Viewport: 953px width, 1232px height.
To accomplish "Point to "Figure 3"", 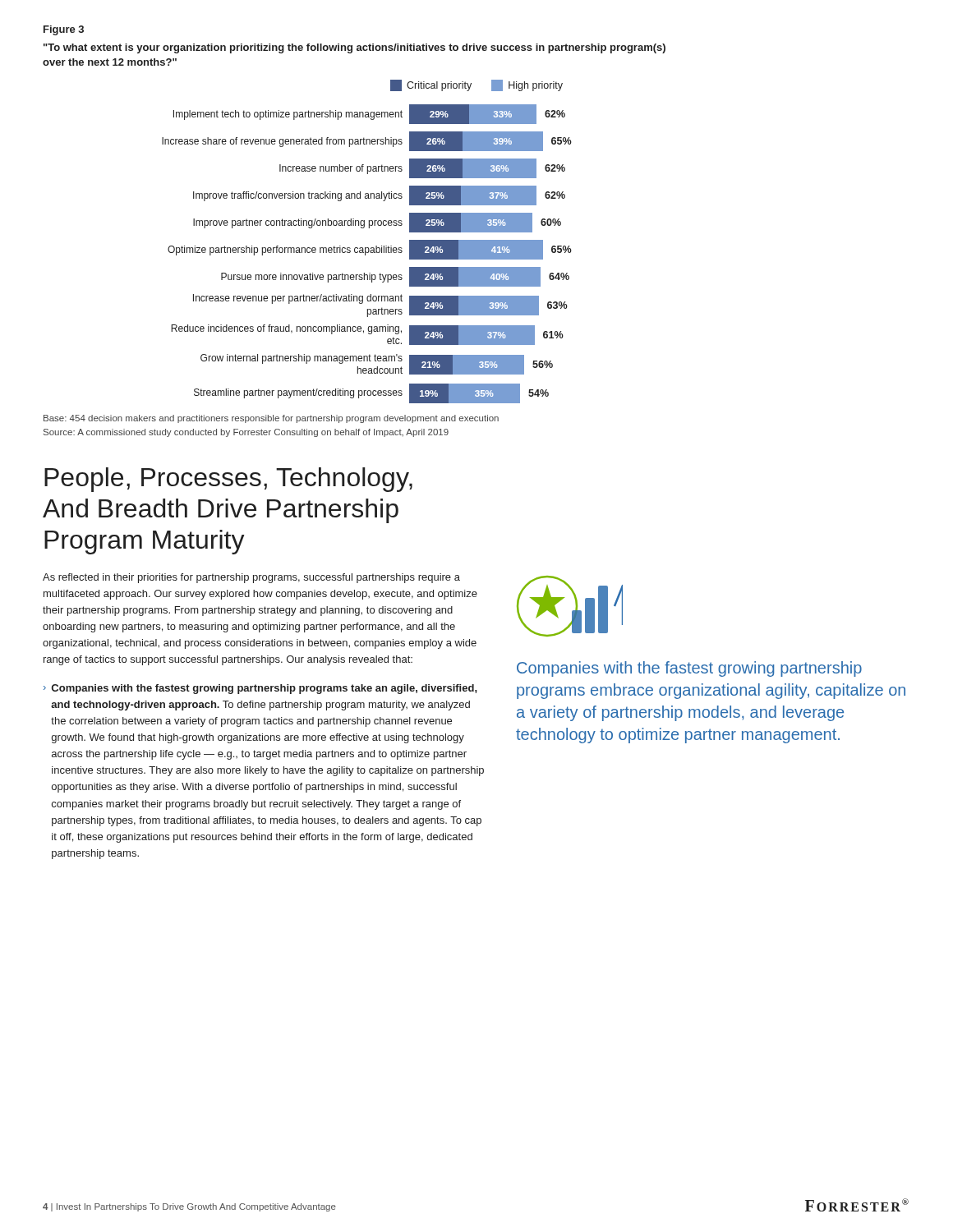I will point(63,29).
